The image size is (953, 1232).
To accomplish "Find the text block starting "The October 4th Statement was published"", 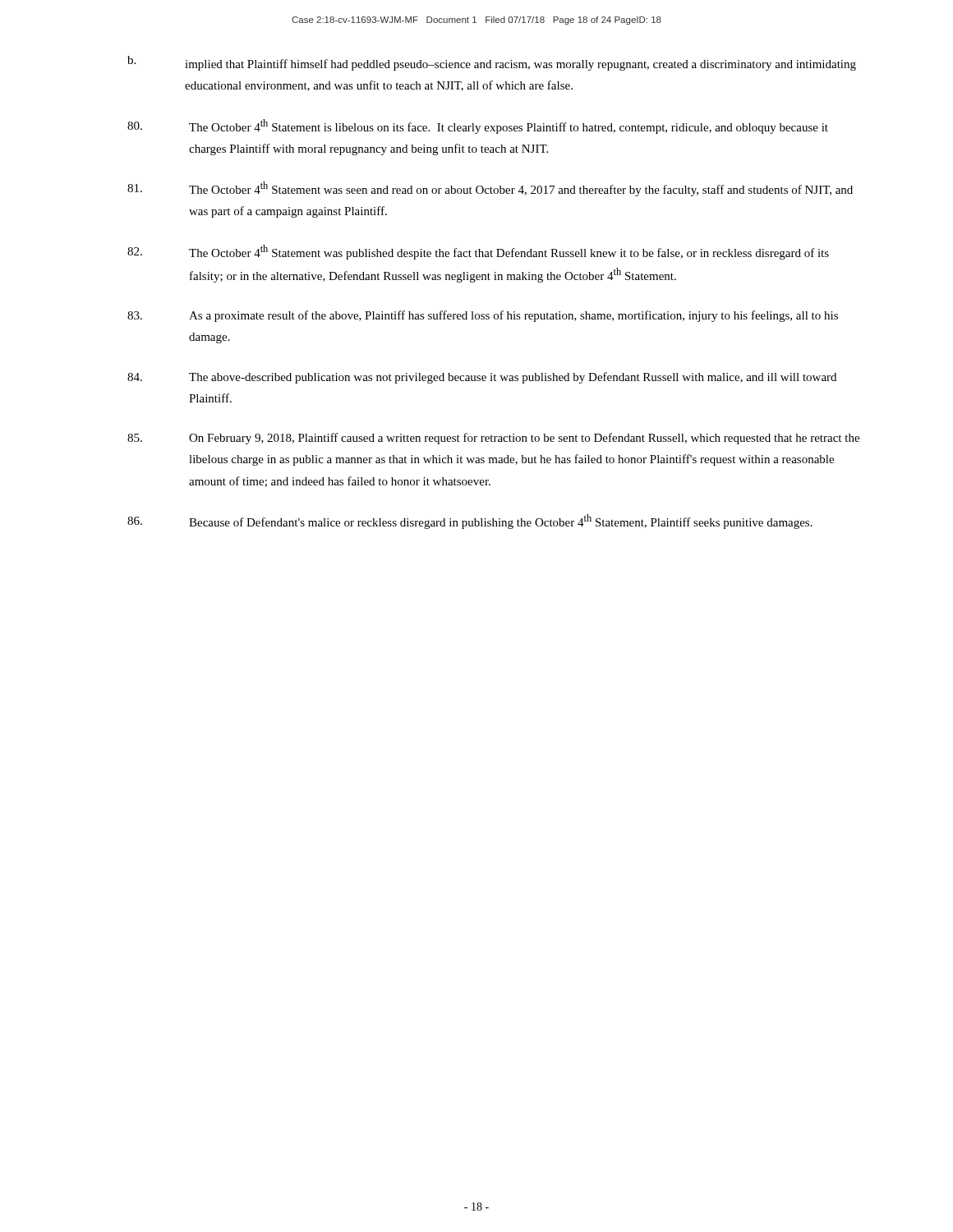I will tap(495, 263).
